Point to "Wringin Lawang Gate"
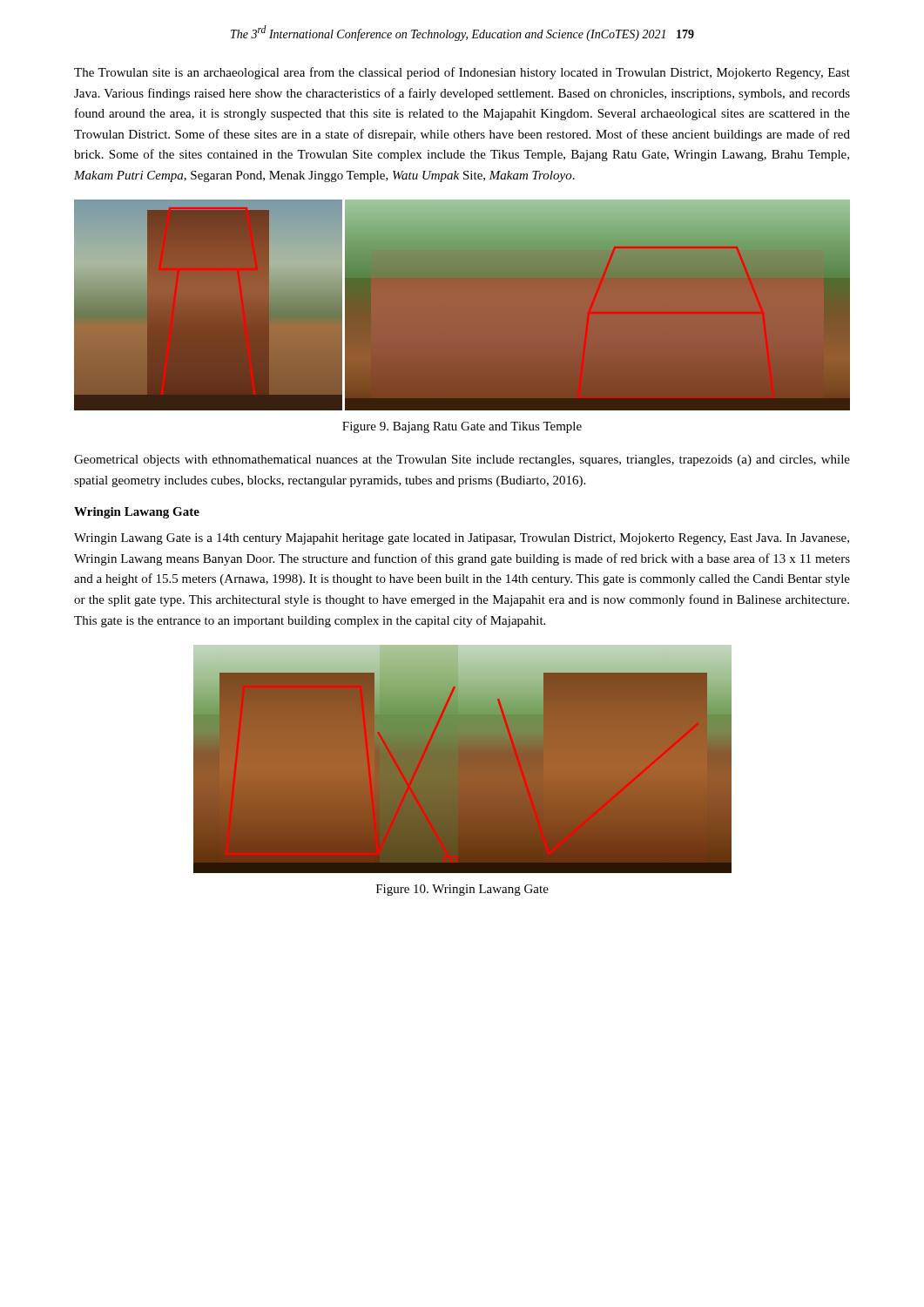Image resolution: width=924 pixels, height=1307 pixels. 137,512
